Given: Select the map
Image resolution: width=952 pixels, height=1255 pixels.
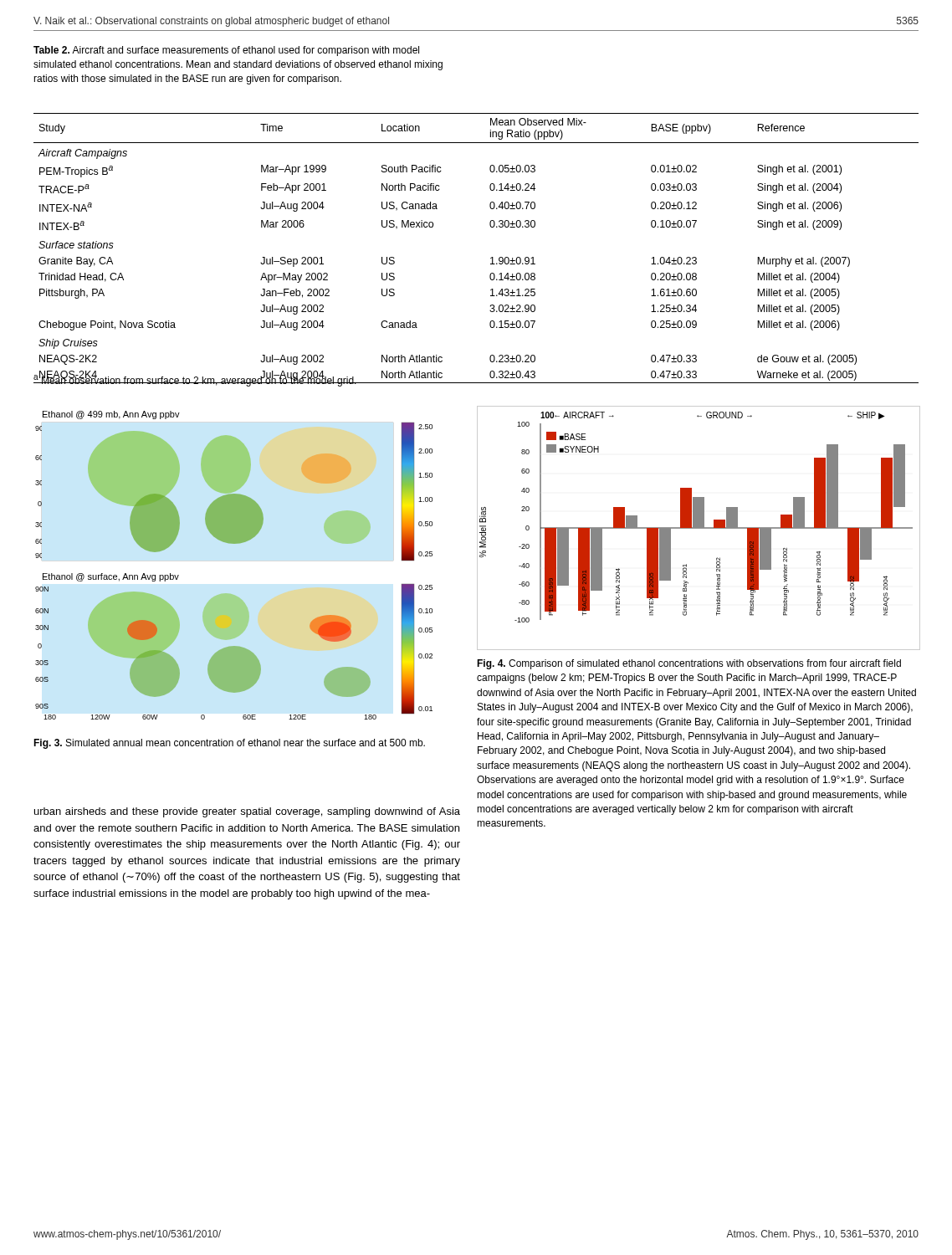Looking at the screenshot, I should (x=247, y=565).
